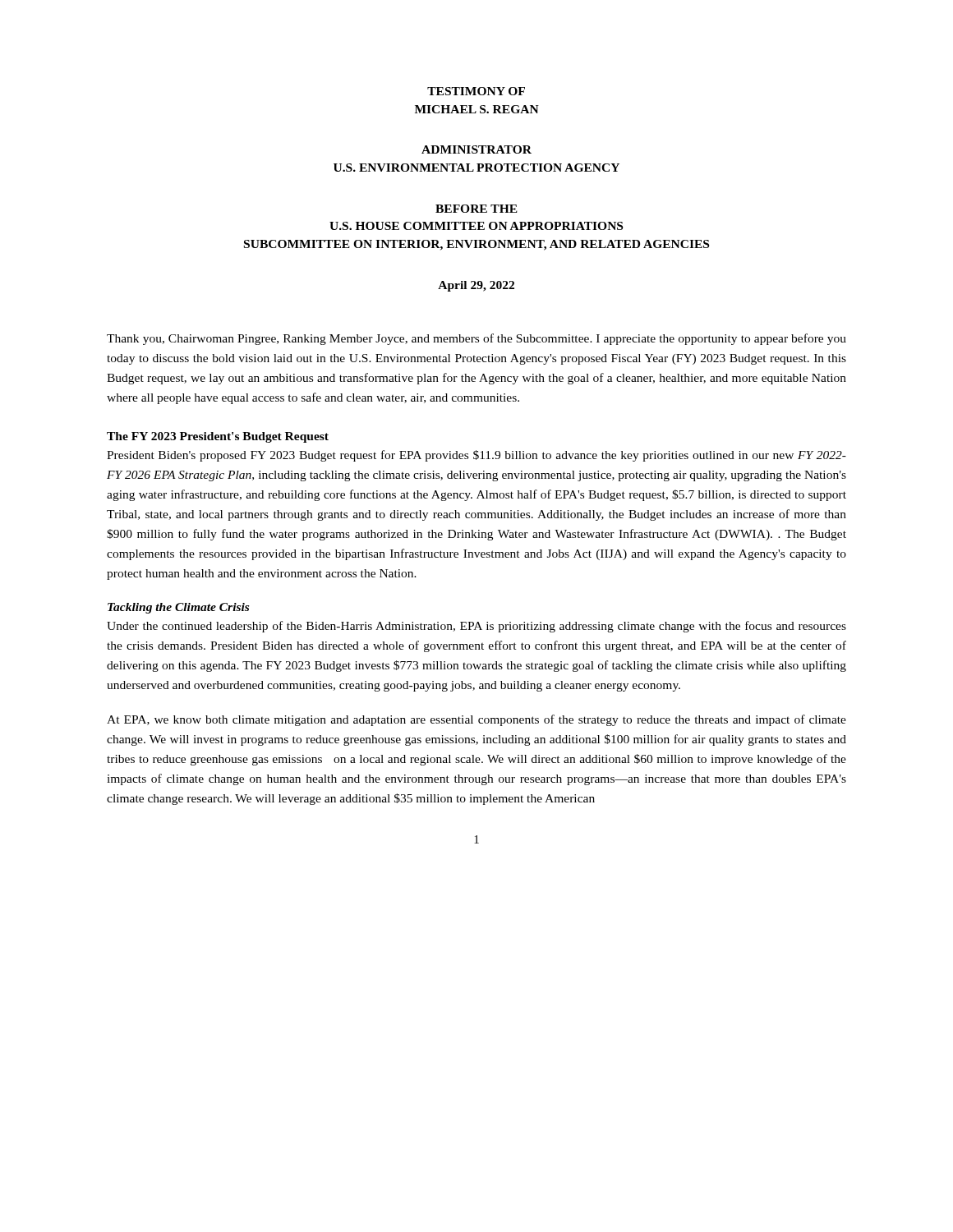The height and width of the screenshot is (1232, 953).
Task: Find the title containing "ADMINISTRATOR U.S. ENVIRONMENTAL PROTECTION AGENCY"
Action: (x=476, y=159)
